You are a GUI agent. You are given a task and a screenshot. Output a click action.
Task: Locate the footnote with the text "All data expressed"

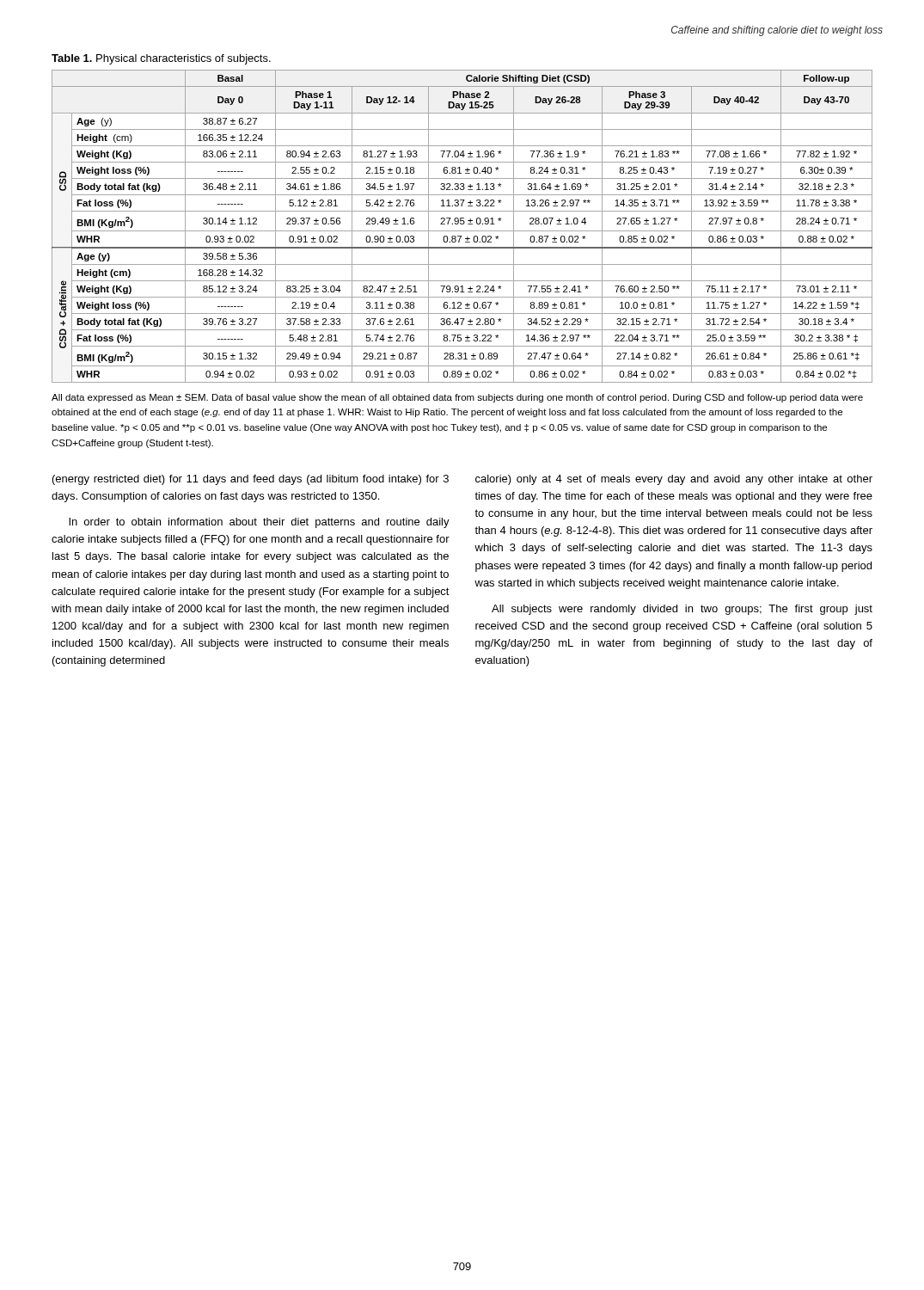coord(457,420)
